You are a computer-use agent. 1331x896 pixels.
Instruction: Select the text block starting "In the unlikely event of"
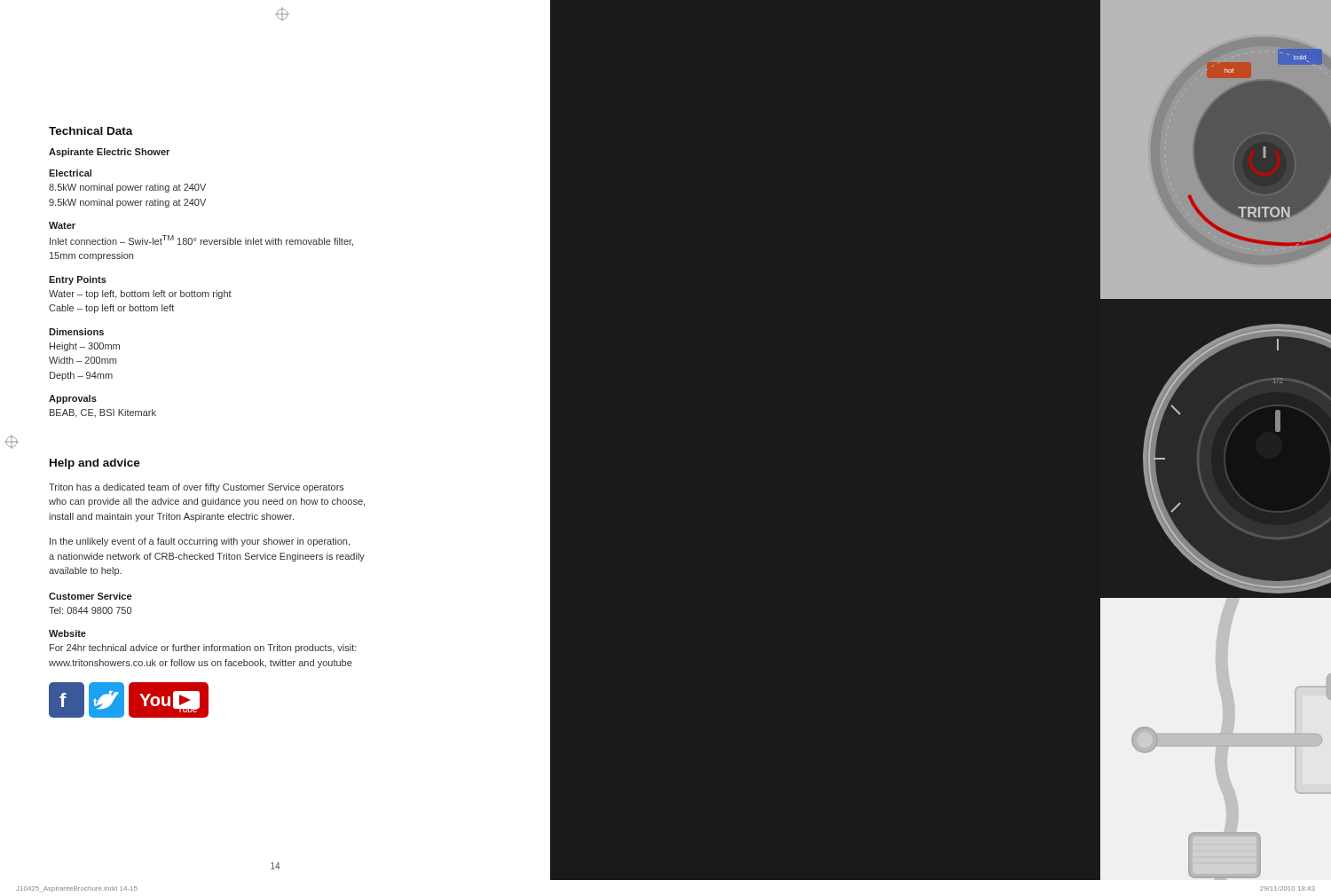coord(271,556)
